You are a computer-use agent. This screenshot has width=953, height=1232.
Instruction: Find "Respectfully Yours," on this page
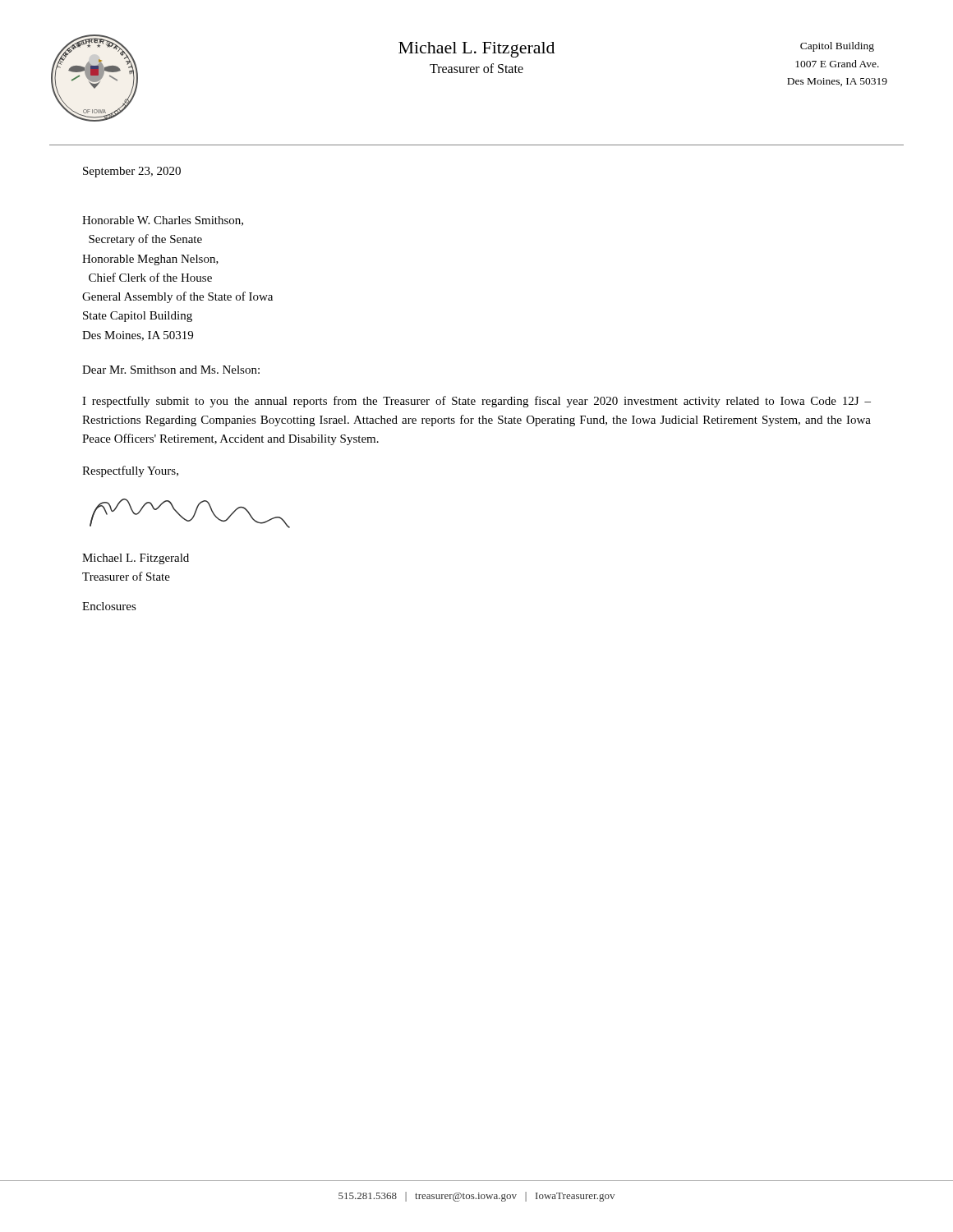[x=131, y=470]
